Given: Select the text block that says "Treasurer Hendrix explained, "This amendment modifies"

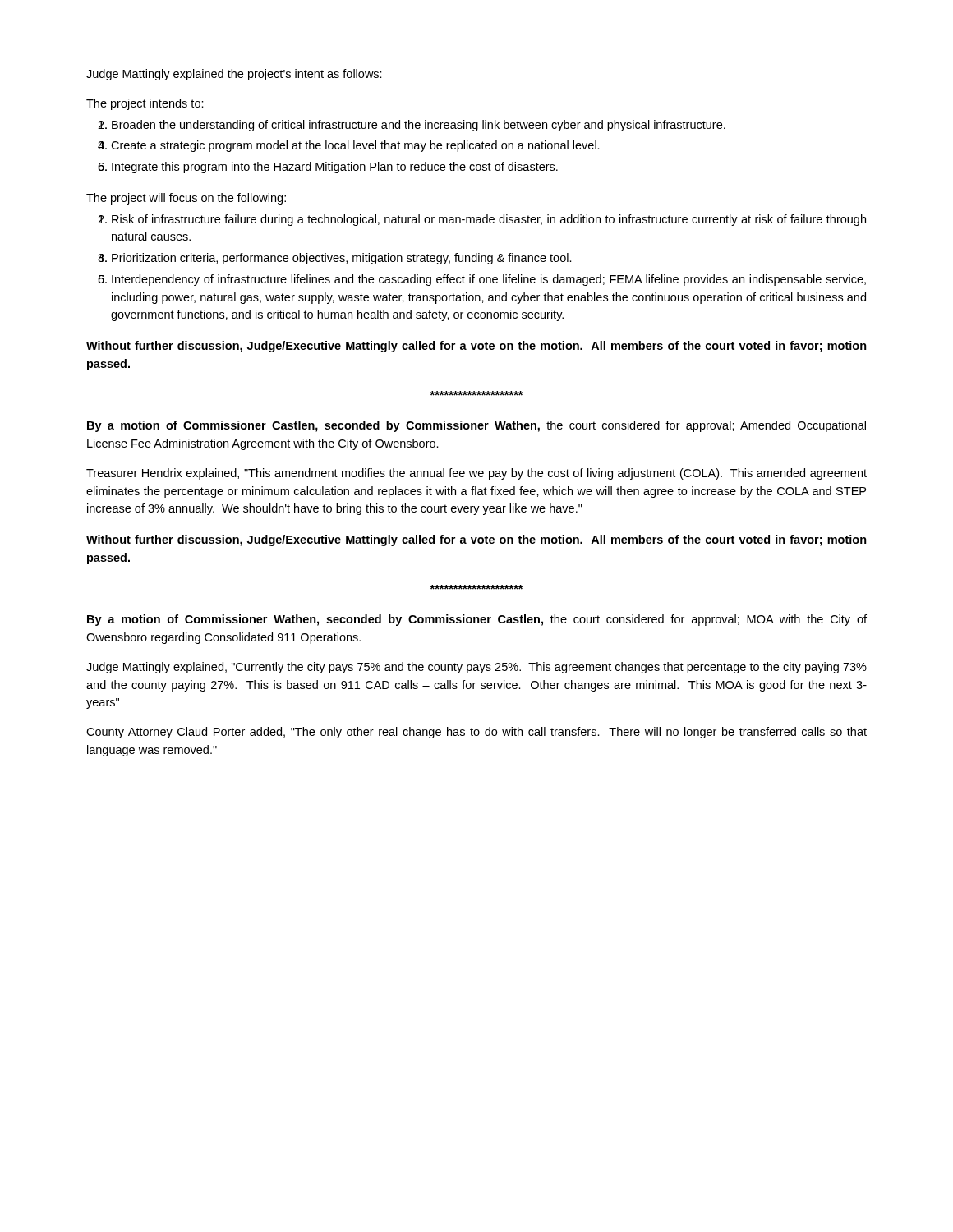Looking at the screenshot, I should click(x=476, y=491).
